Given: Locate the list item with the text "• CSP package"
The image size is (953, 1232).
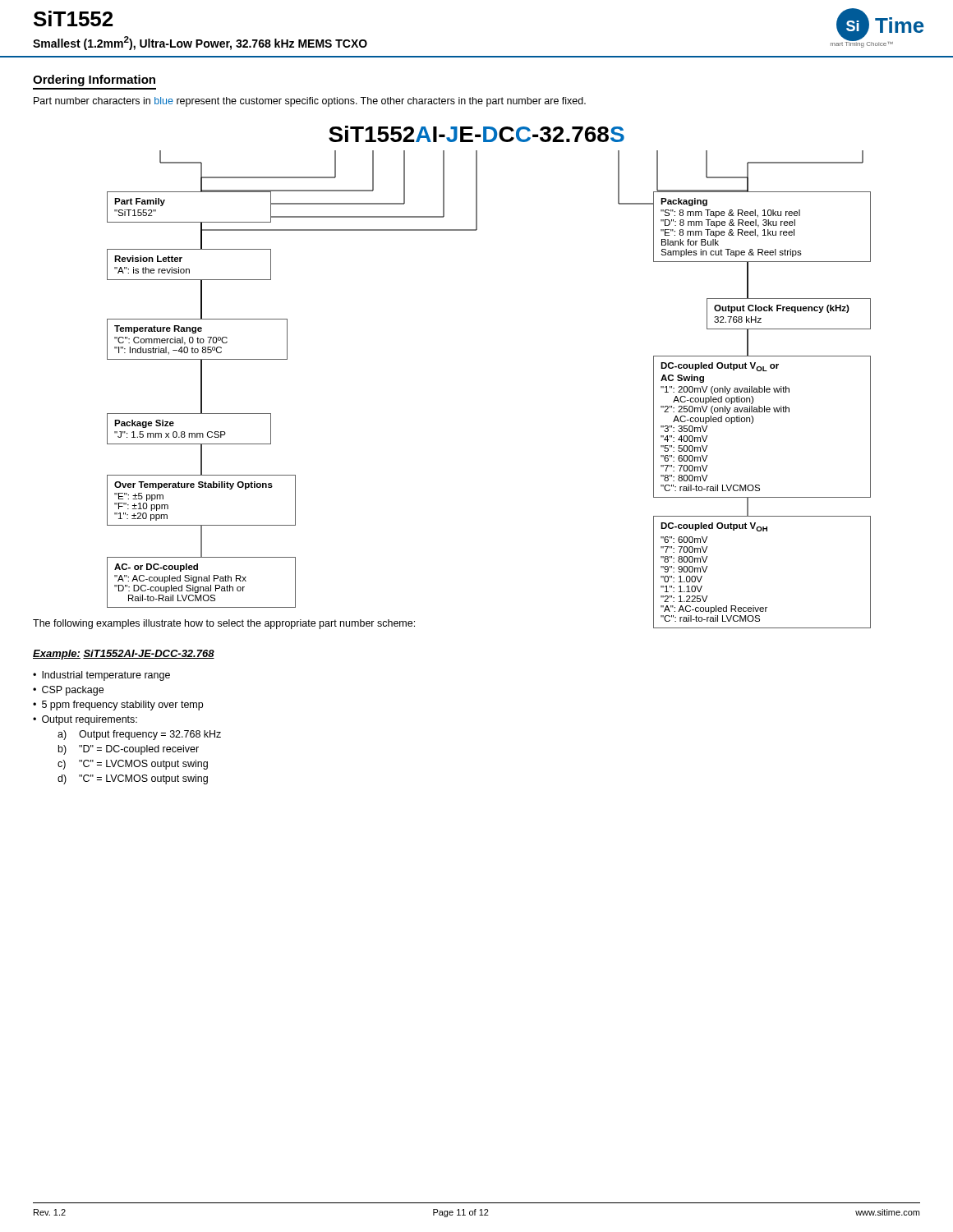Looking at the screenshot, I should [x=68, y=690].
